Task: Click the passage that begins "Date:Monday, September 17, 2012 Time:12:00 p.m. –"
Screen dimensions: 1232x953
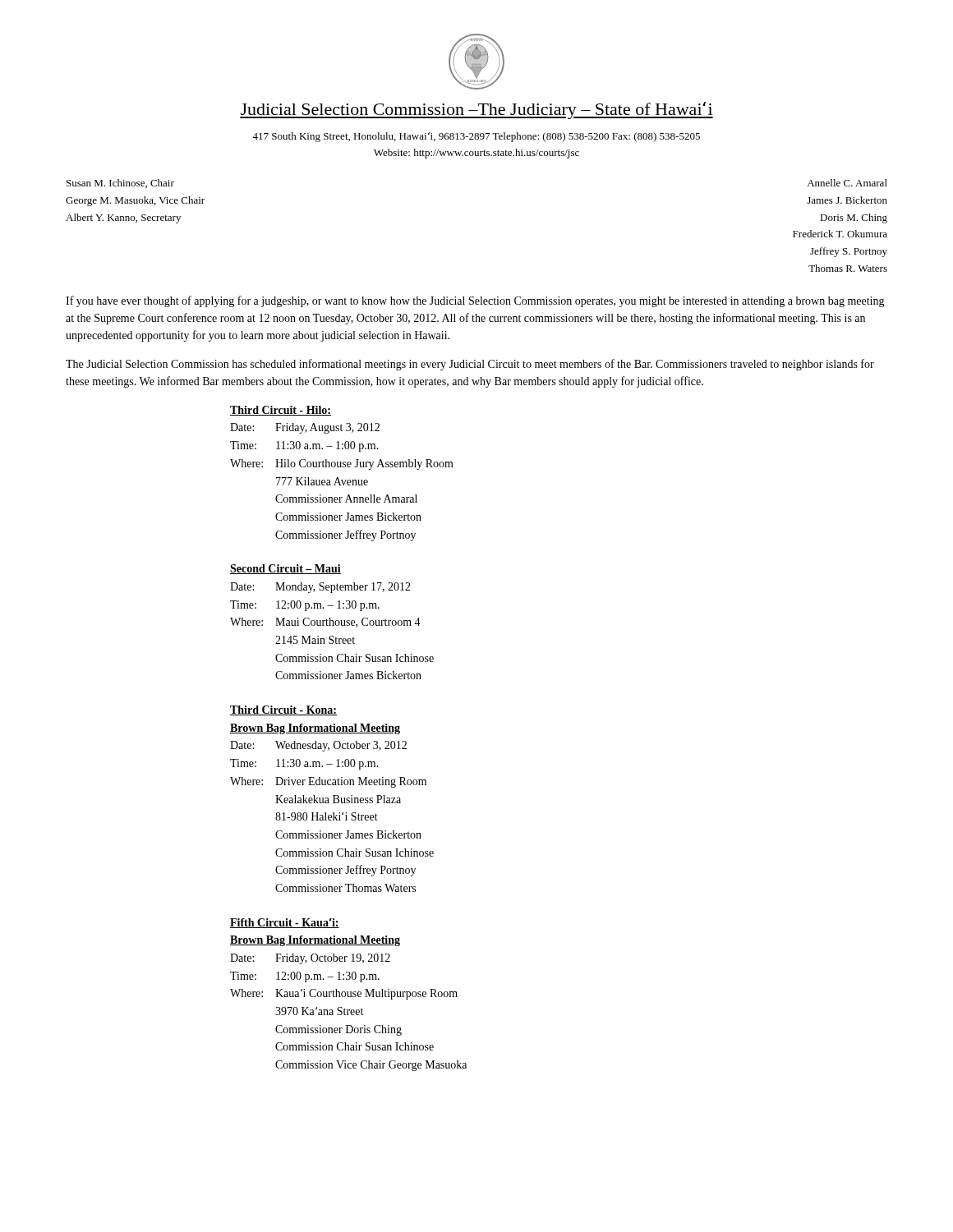Action: click(320, 588)
